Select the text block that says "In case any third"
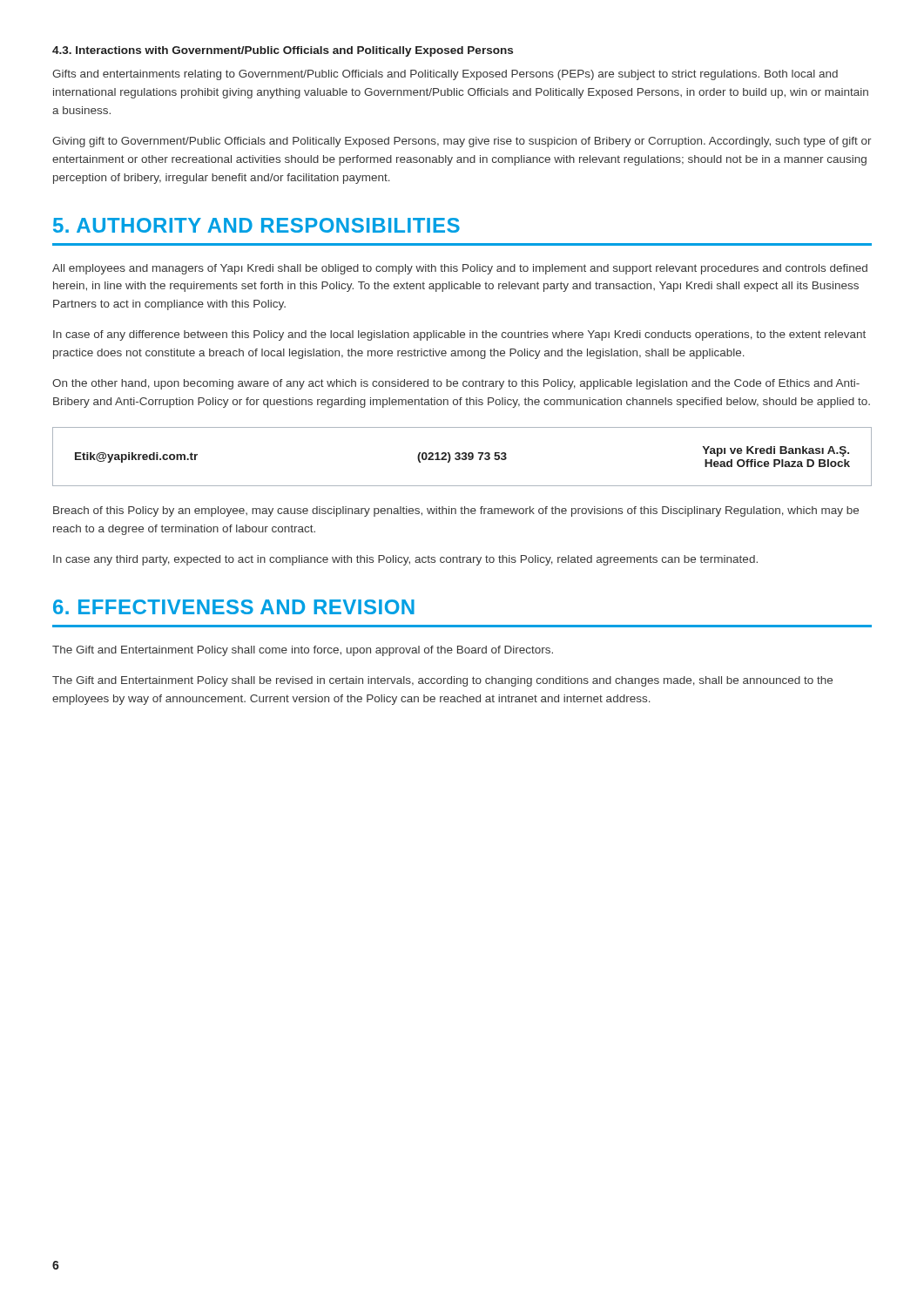The height and width of the screenshot is (1307, 924). (405, 559)
